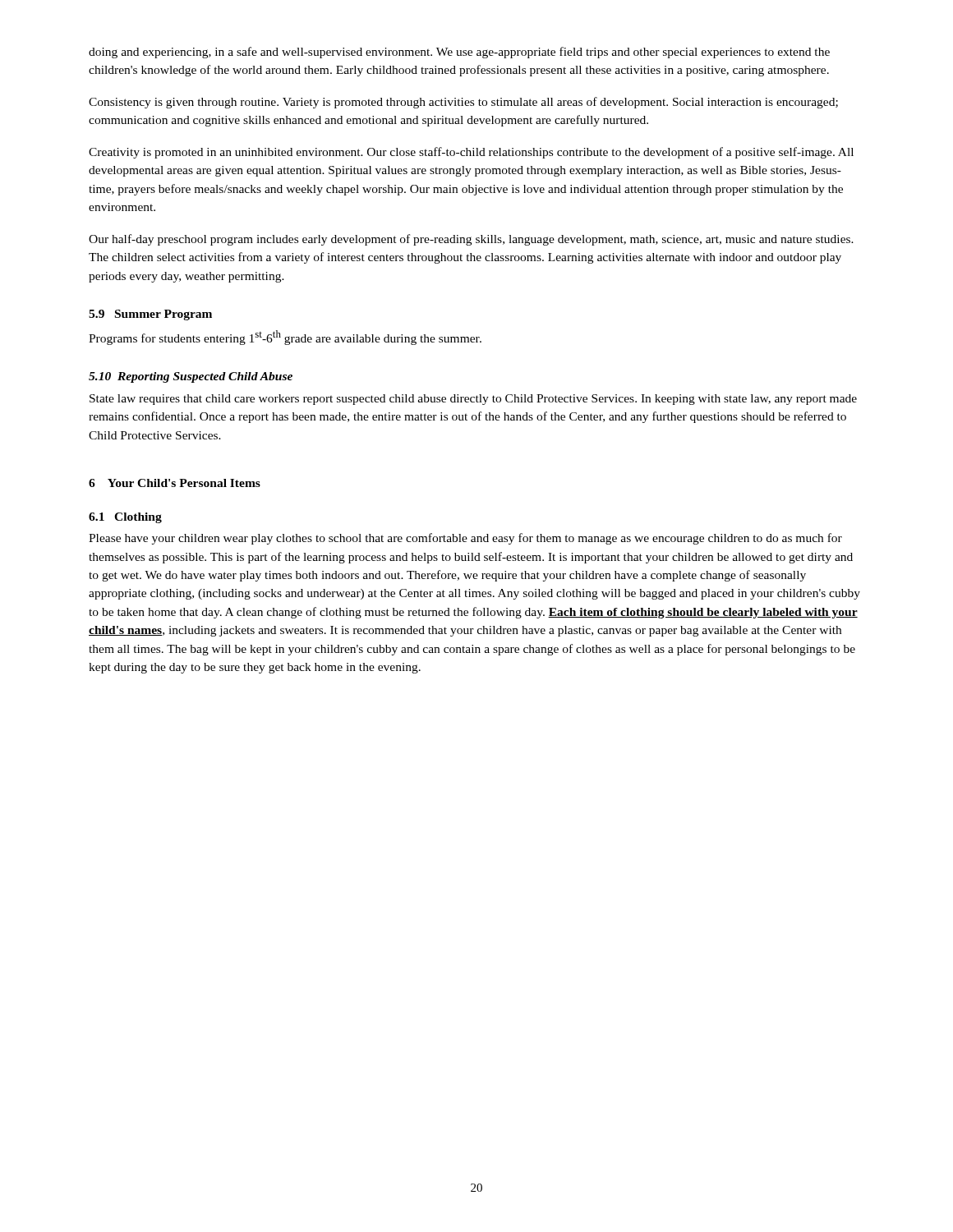Navigate to the element starting "6 Your Child's Personal Items"

(x=174, y=483)
